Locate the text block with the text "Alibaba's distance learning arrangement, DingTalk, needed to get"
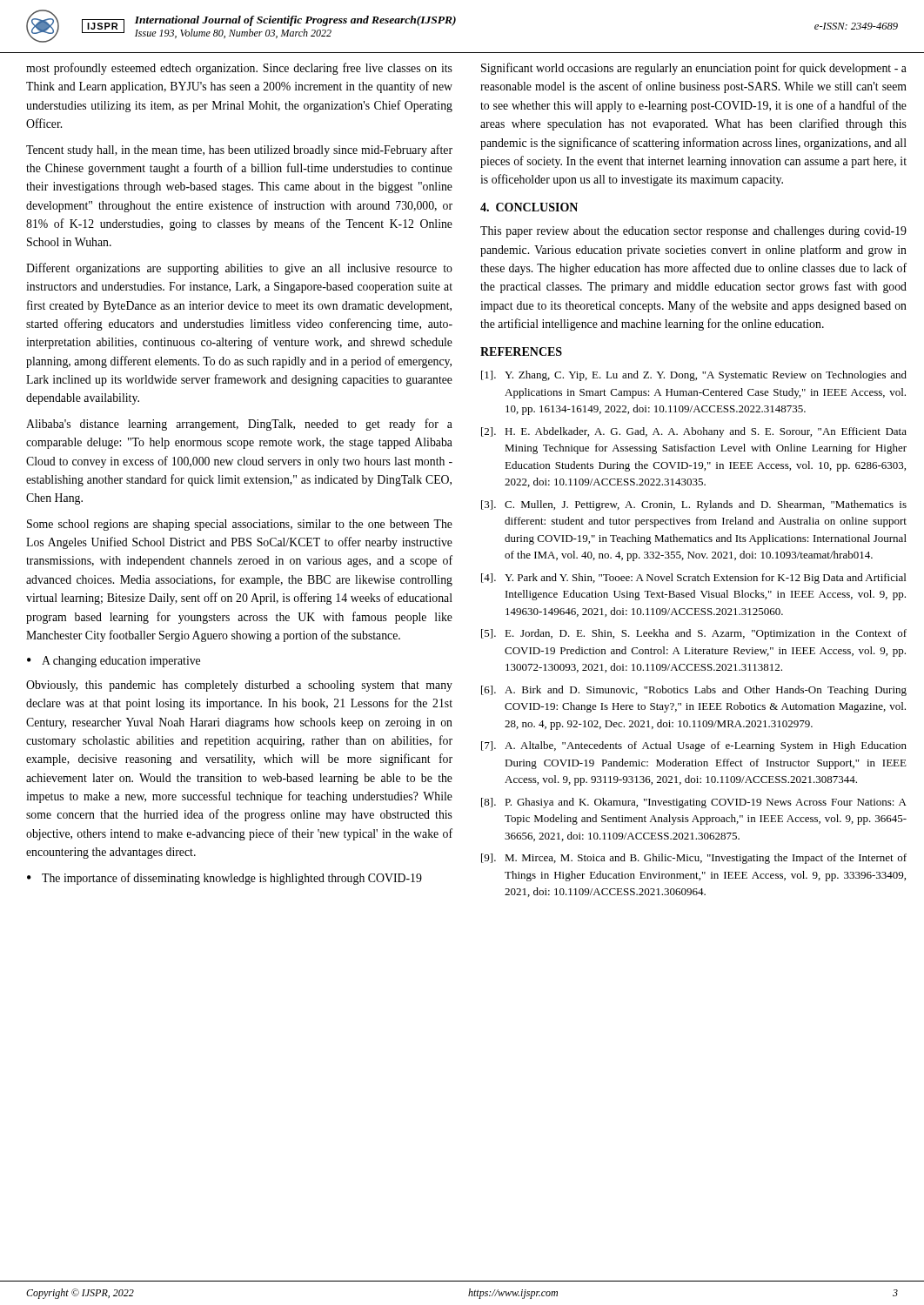The width and height of the screenshot is (924, 1305). point(239,461)
